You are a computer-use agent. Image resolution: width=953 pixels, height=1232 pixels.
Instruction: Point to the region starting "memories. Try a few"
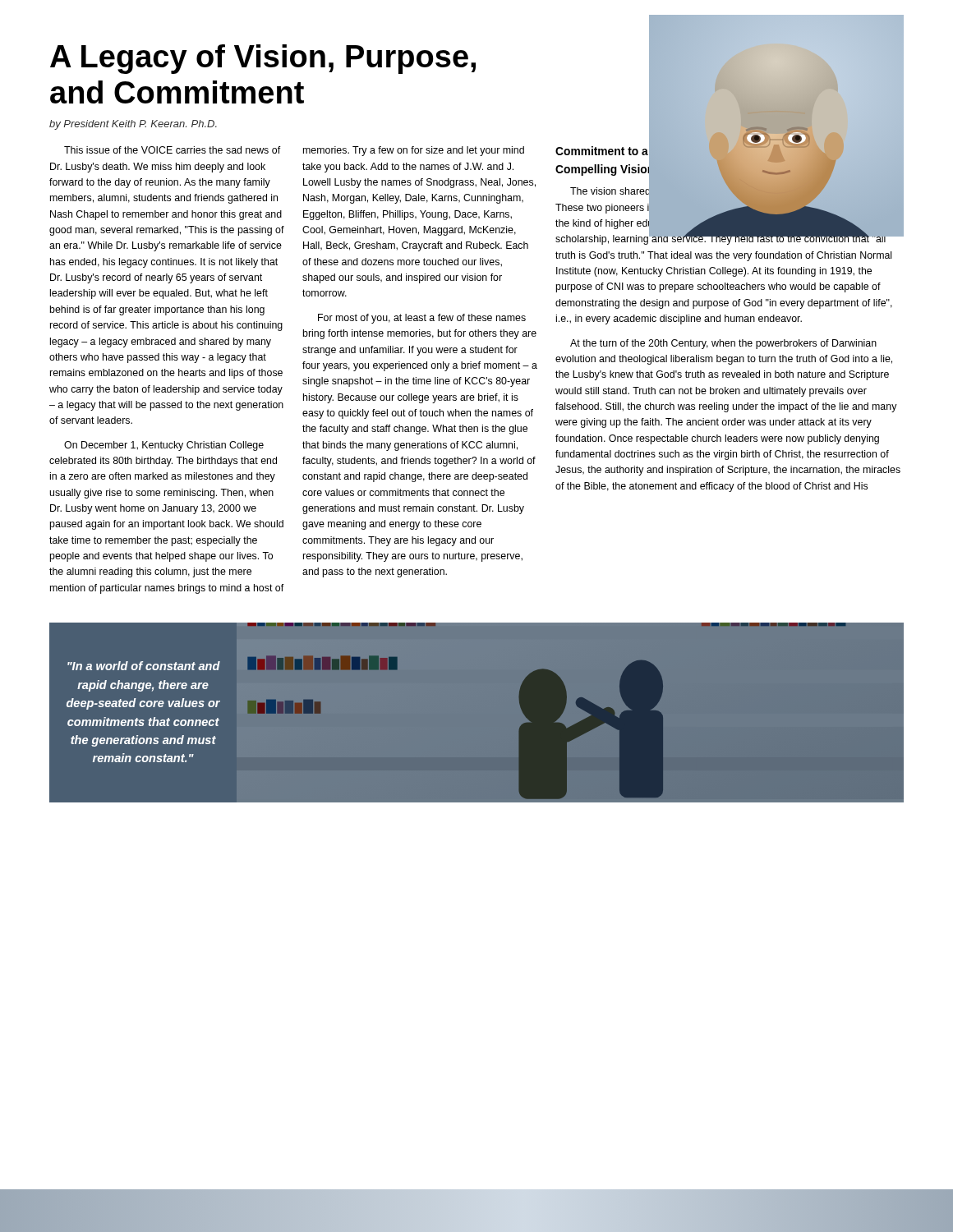pyautogui.click(x=420, y=362)
